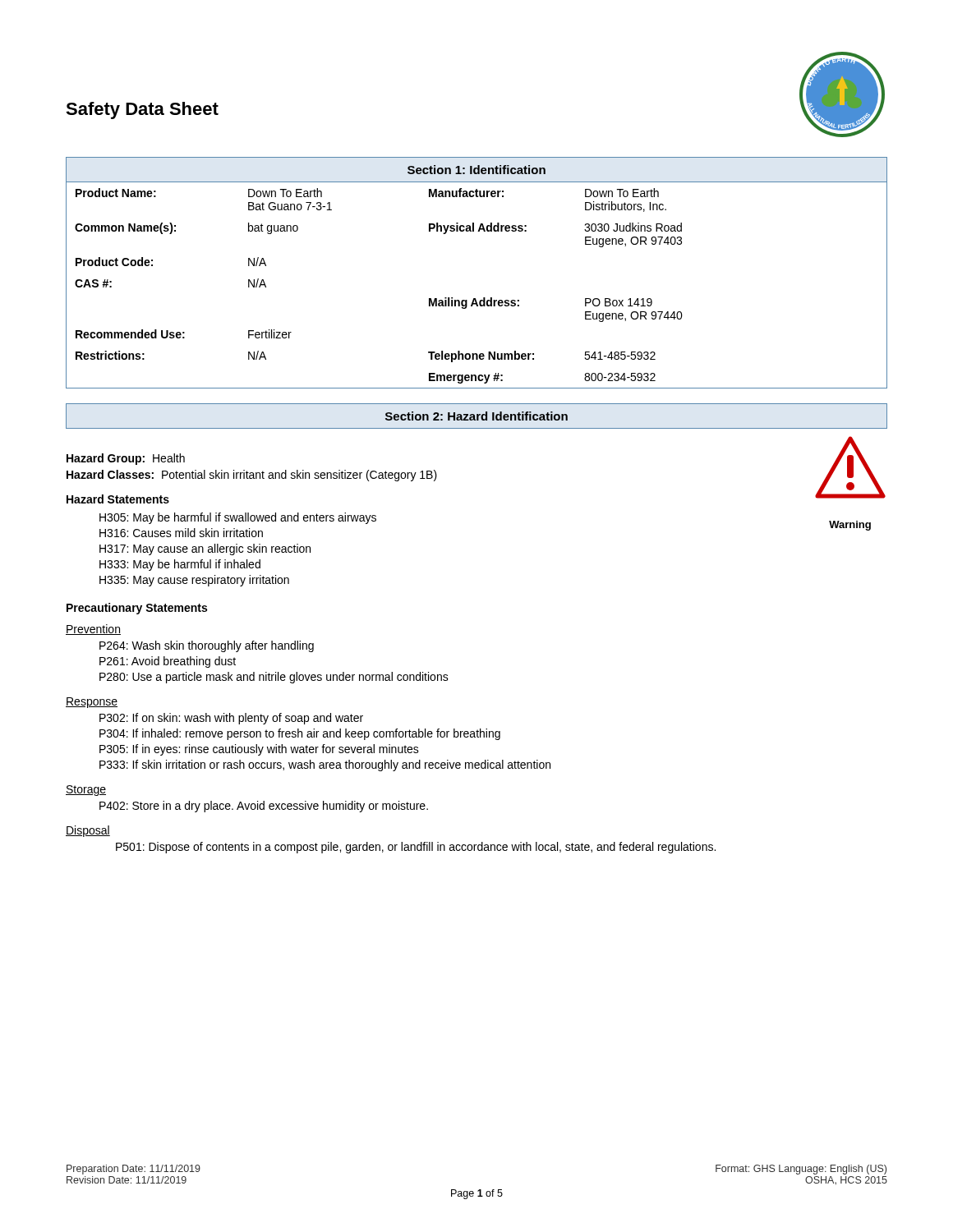Viewport: 953px width, 1232px height.
Task: Locate the text "Safety Data Sheet"
Action: pos(142,109)
